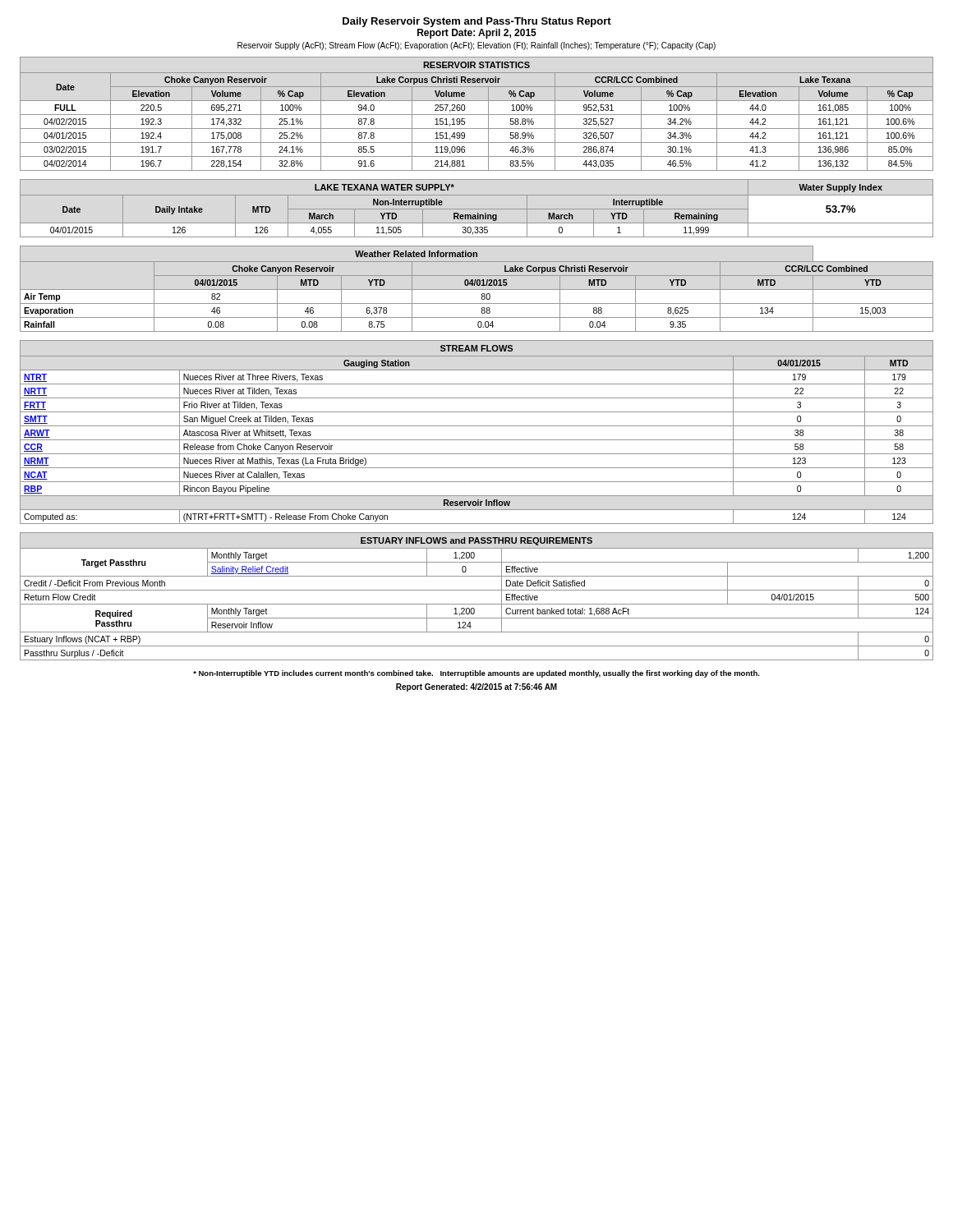953x1232 pixels.
Task: Locate the table with the text "LAKE TEXANA WATER"
Action: pyautogui.click(x=476, y=208)
